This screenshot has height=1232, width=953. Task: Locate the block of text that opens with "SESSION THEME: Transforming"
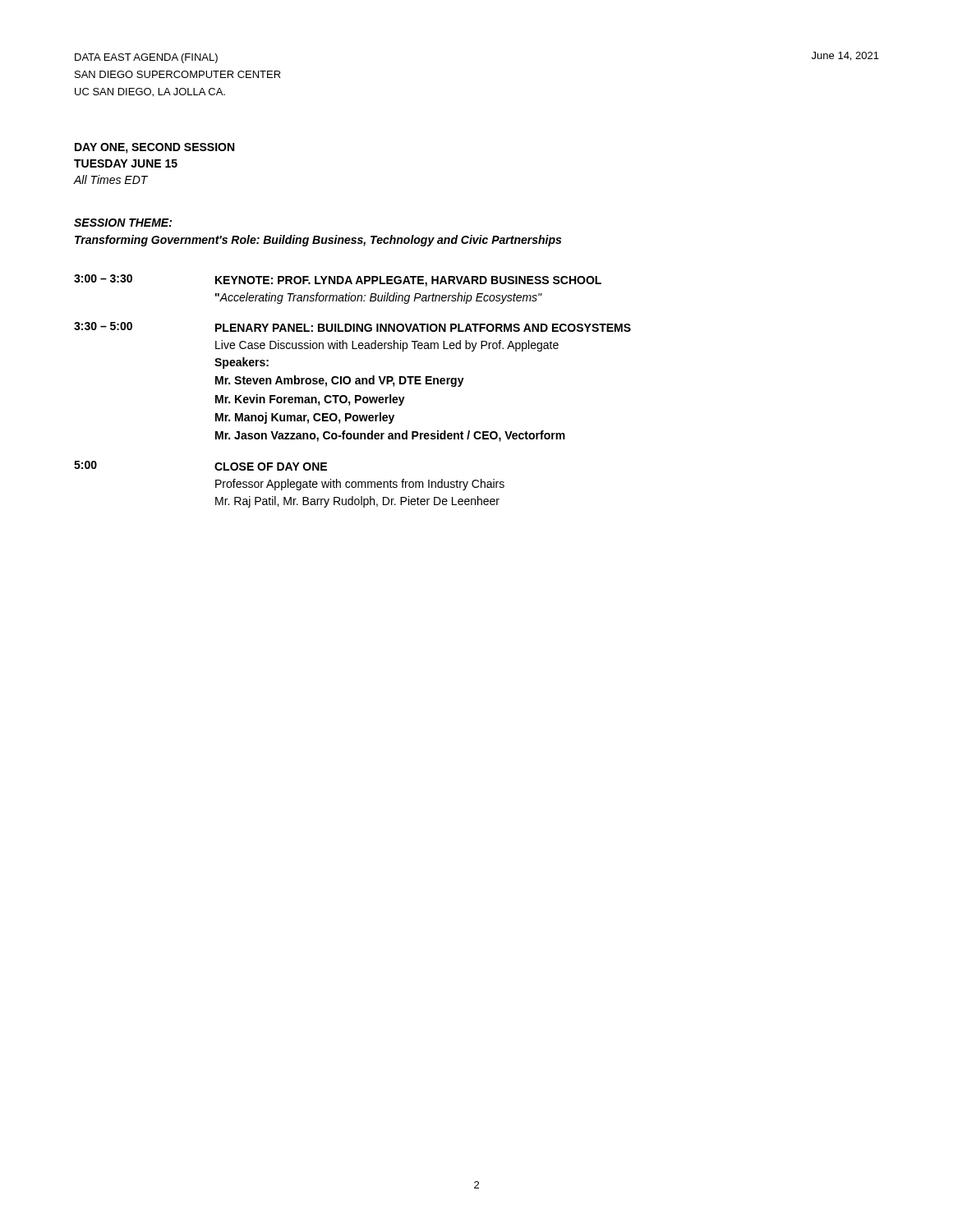point(476,232)
